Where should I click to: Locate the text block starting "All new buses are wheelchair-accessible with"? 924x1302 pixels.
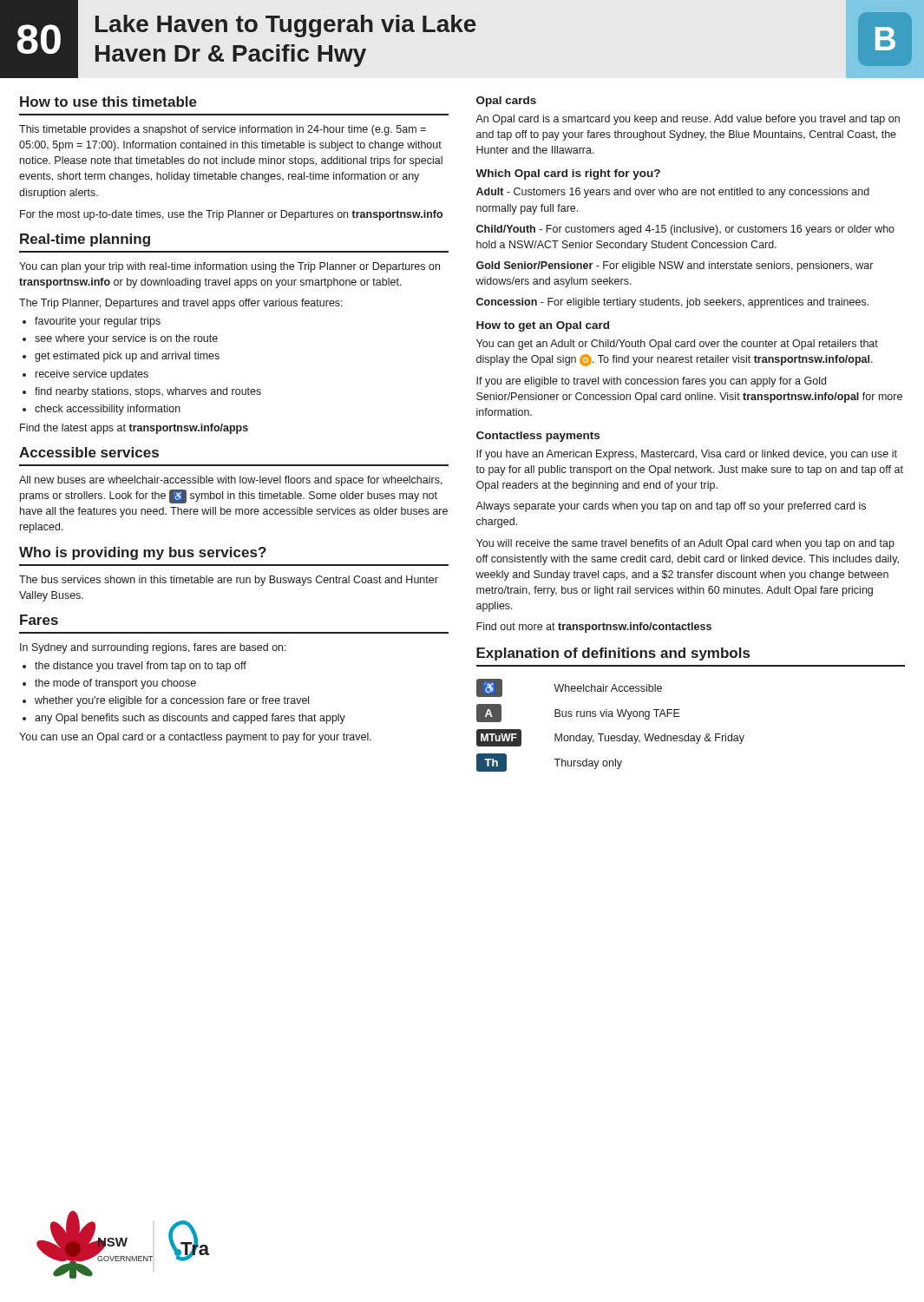(x=234, y=504)
